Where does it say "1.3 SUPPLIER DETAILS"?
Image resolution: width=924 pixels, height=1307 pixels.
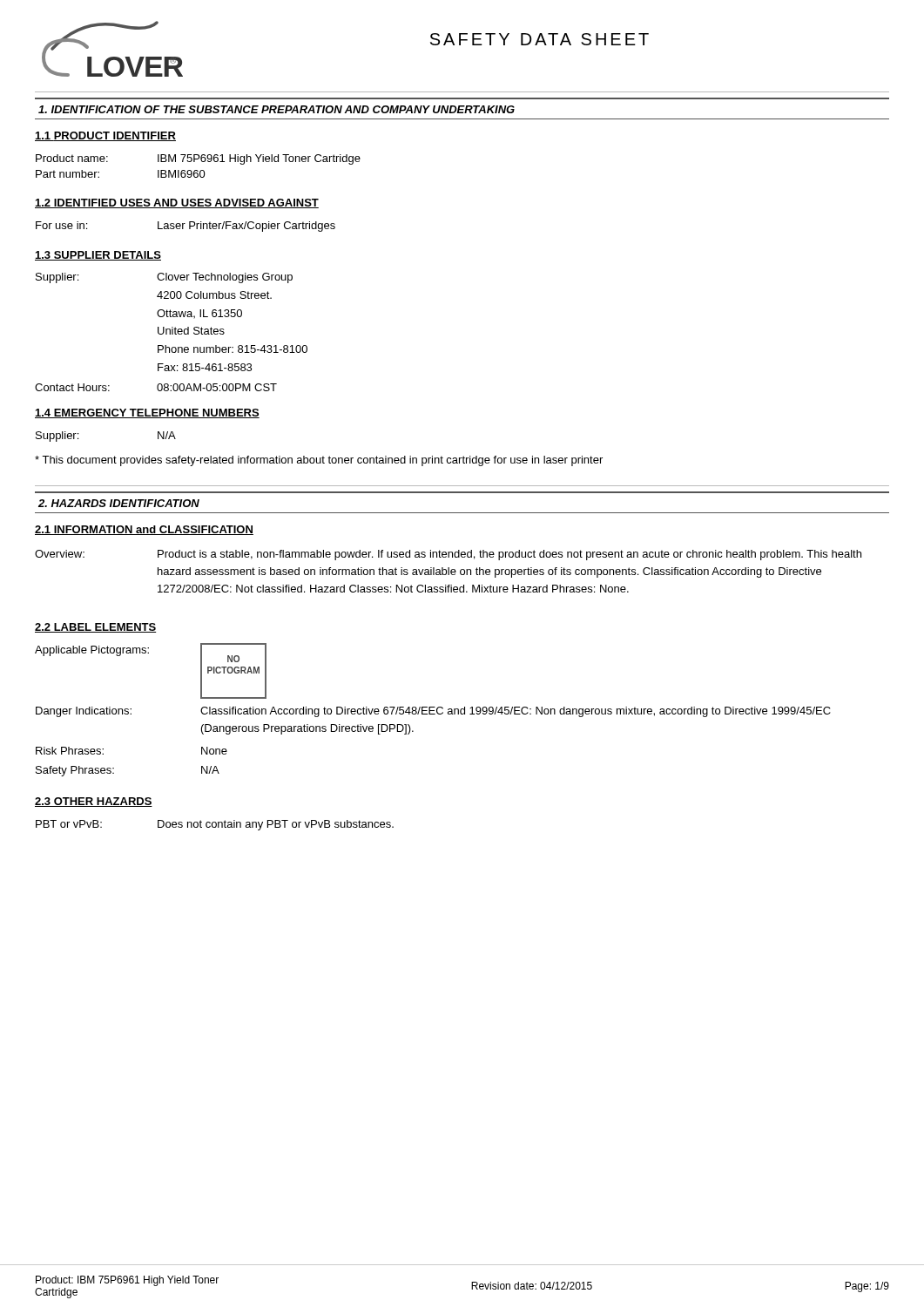click(98, 255)
